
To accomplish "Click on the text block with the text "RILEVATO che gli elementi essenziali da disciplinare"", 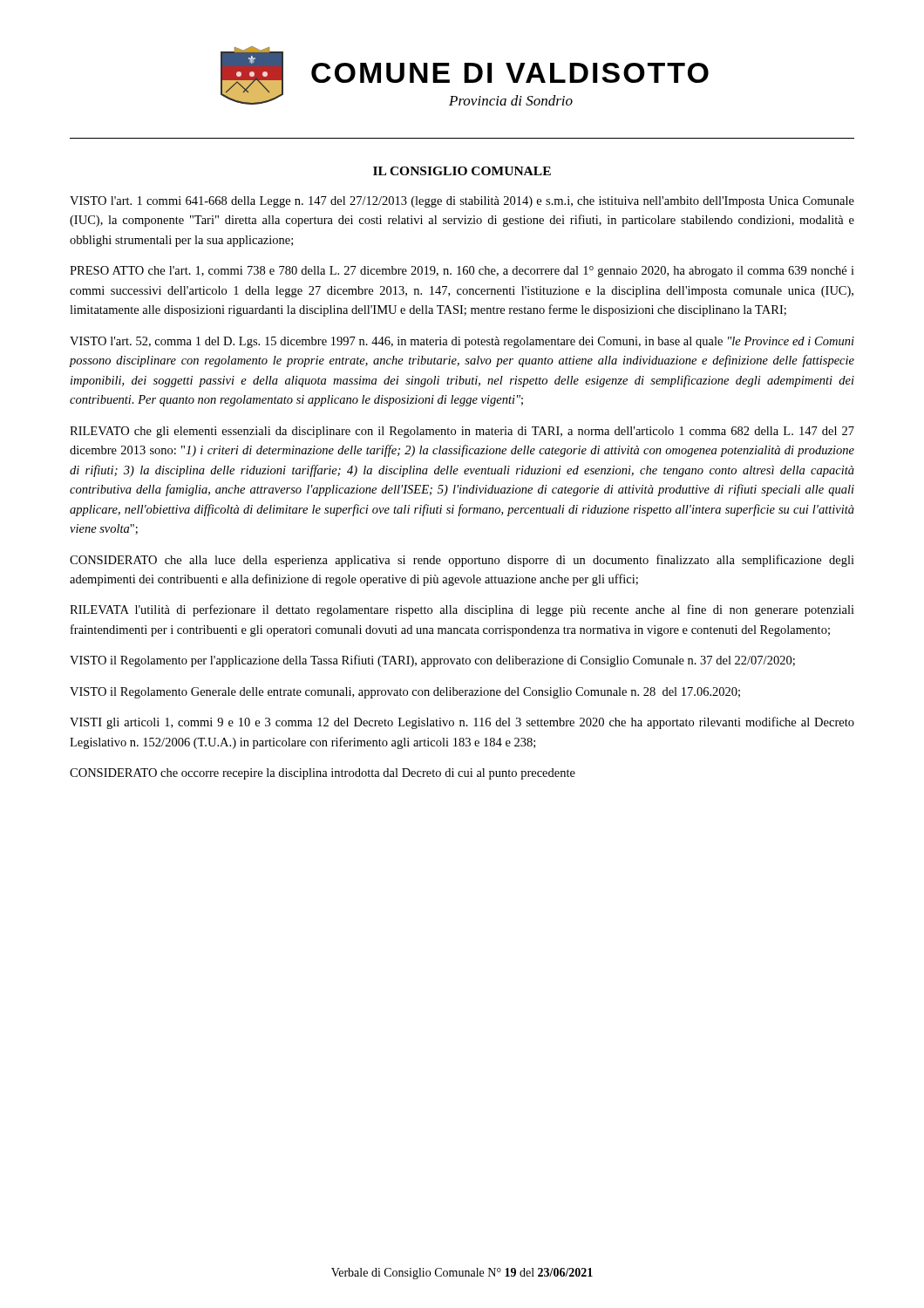I will click(x=462, y=480).
